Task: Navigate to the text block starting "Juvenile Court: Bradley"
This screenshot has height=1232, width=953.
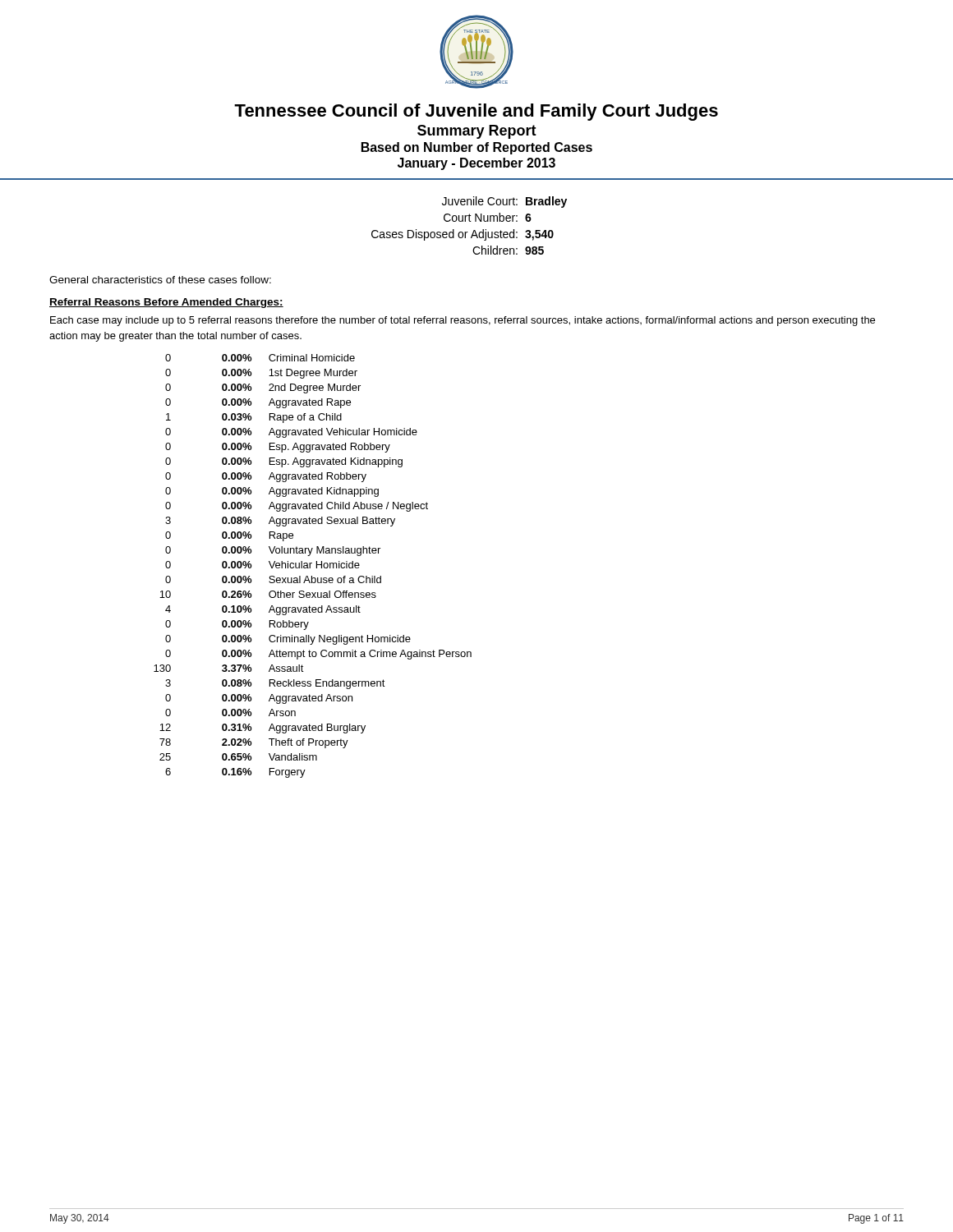Action: (x=476, y=201)
